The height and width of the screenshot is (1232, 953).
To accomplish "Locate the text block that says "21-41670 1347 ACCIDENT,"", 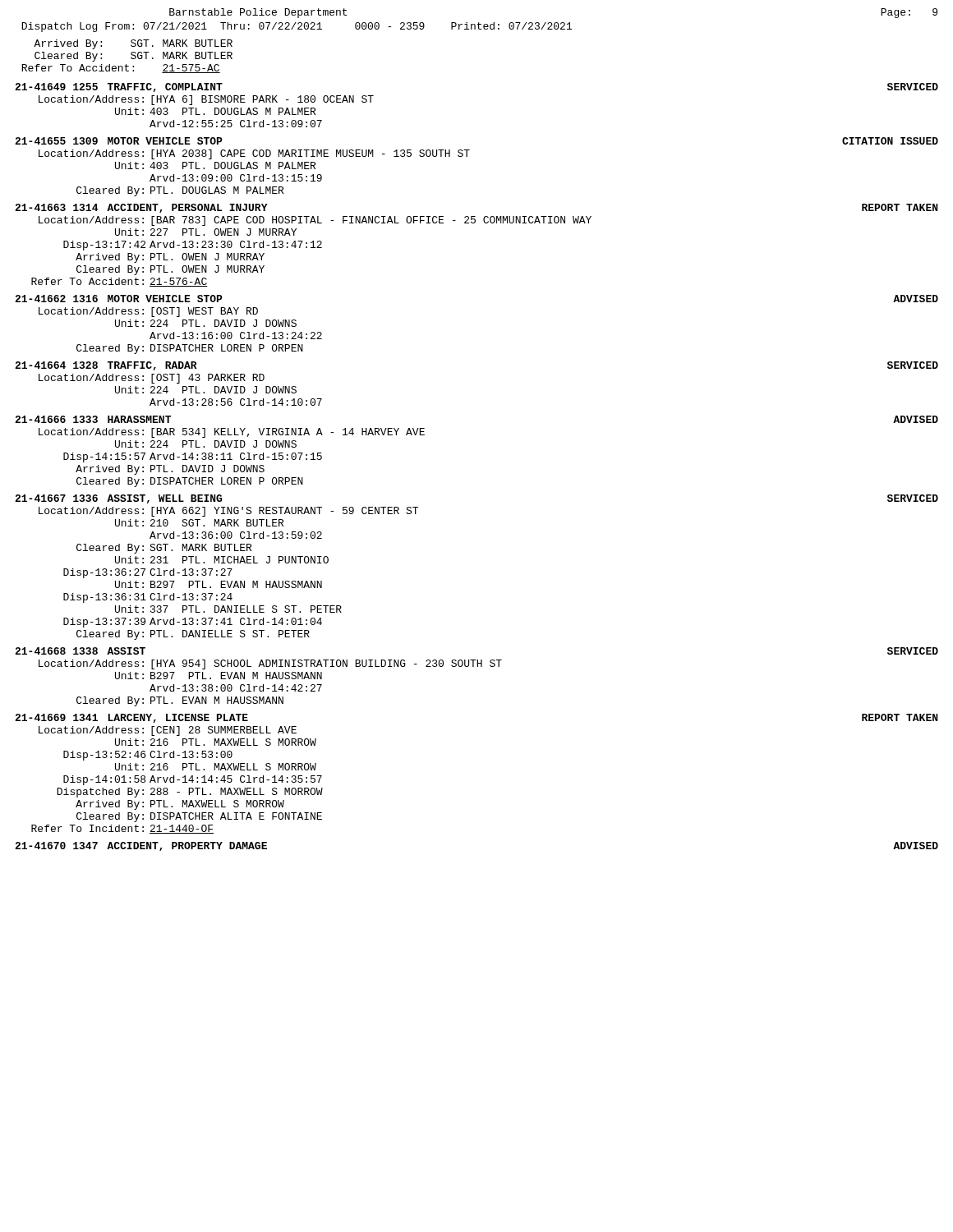I will (x=143, y=846).
